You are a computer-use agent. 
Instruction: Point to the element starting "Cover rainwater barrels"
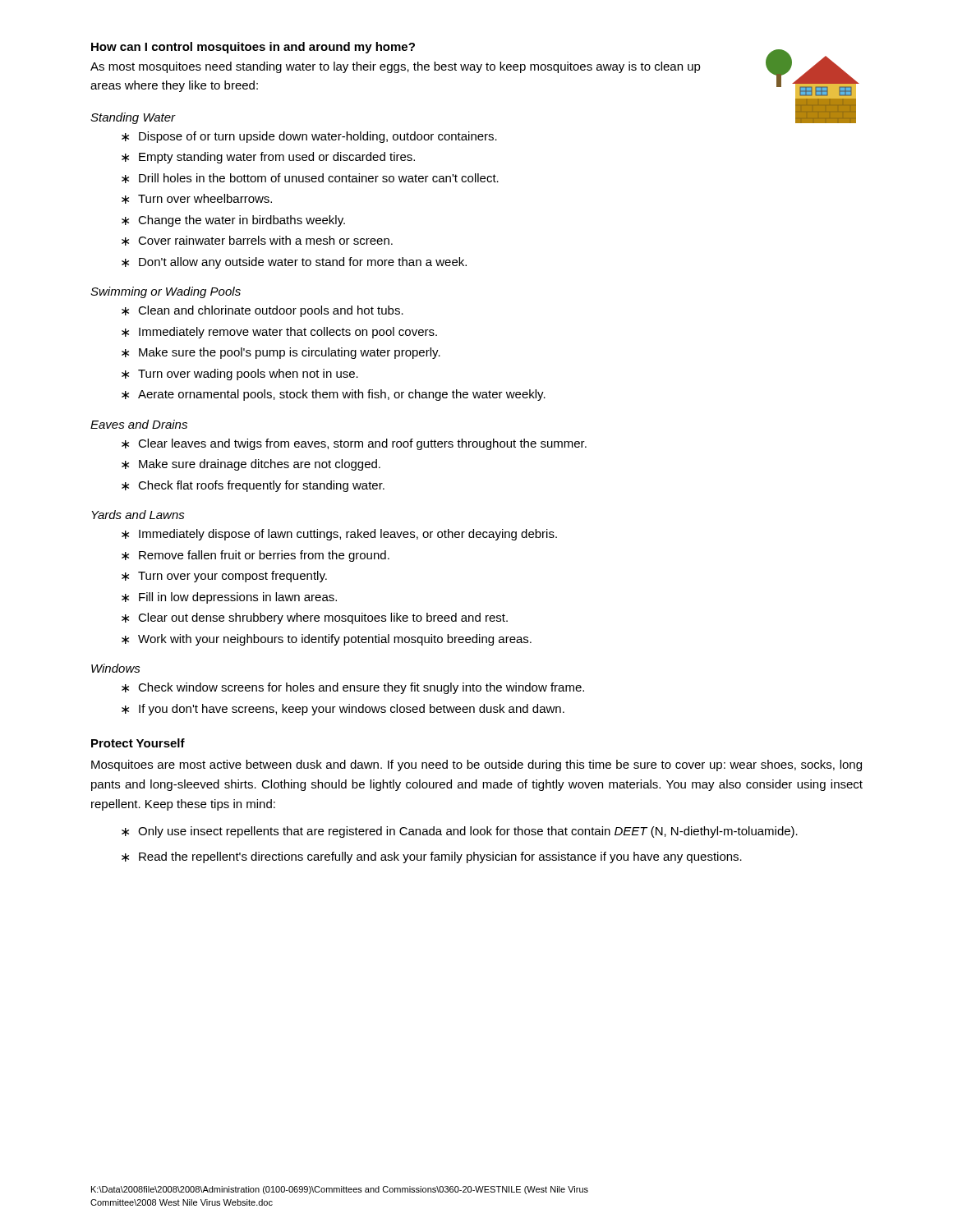click(x=266, y=240)
